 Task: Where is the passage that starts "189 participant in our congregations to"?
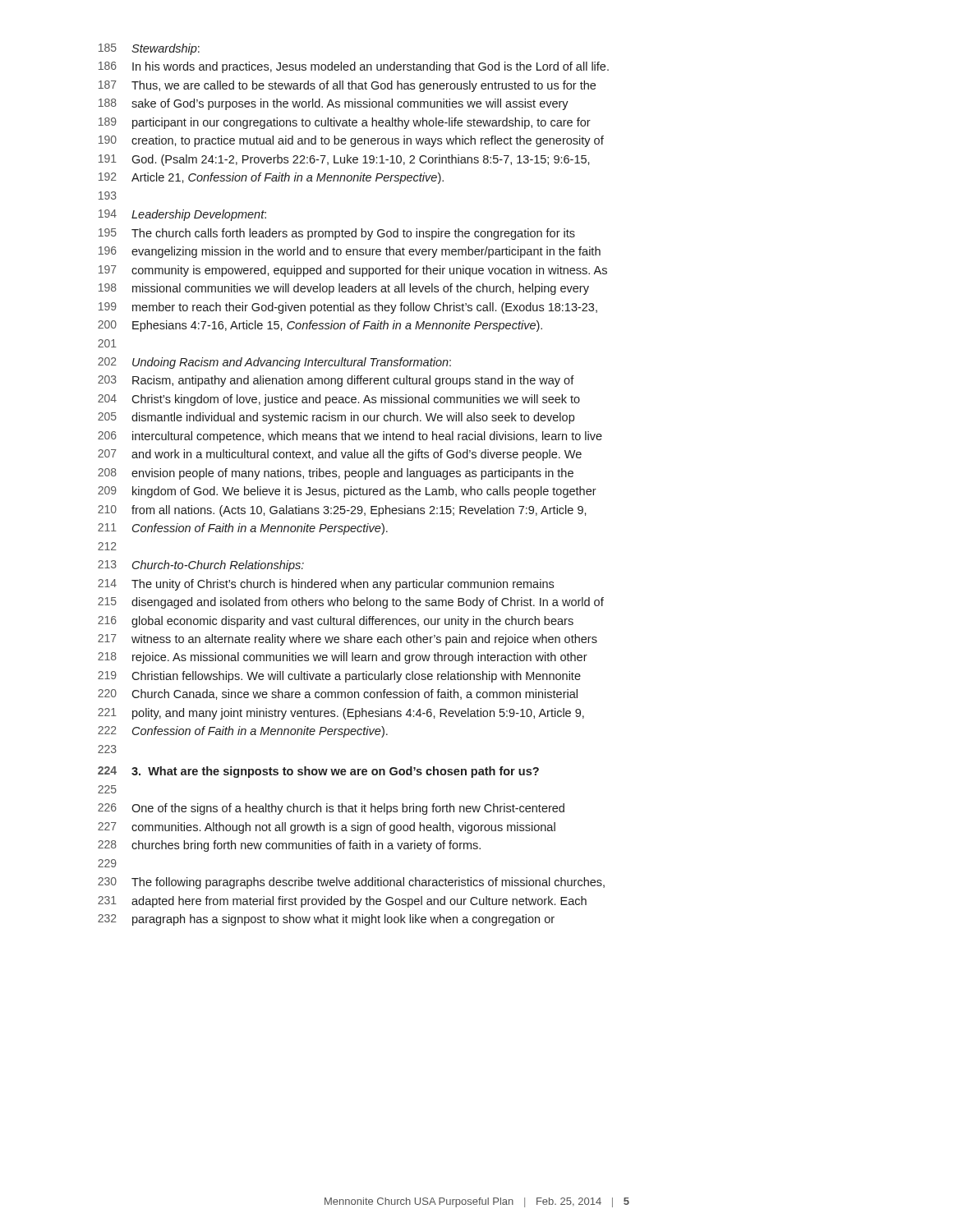coord(476,122)
